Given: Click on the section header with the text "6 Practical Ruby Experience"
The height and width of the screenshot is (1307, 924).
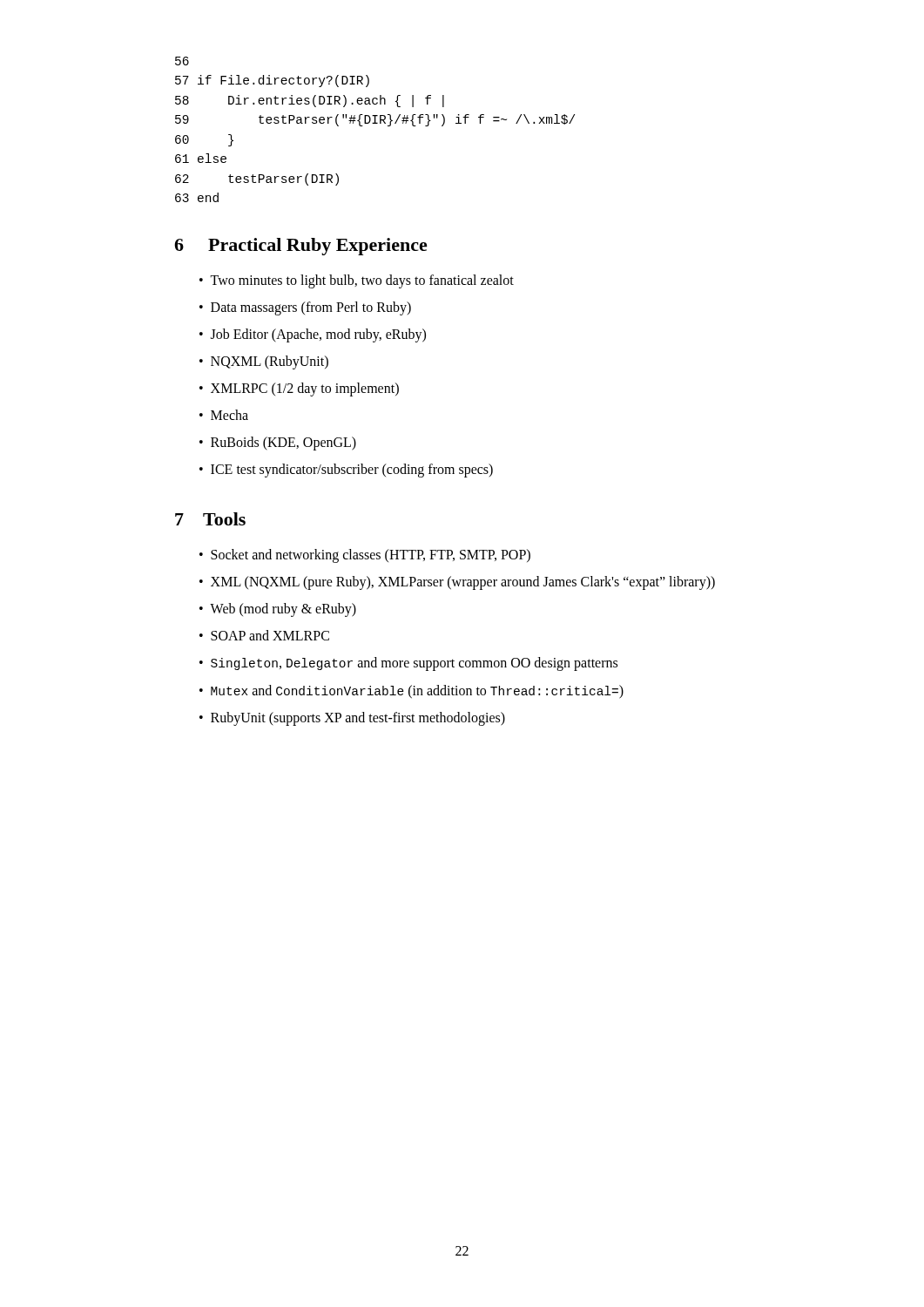Looking at the screenshot, I should (x=301, y=245).
